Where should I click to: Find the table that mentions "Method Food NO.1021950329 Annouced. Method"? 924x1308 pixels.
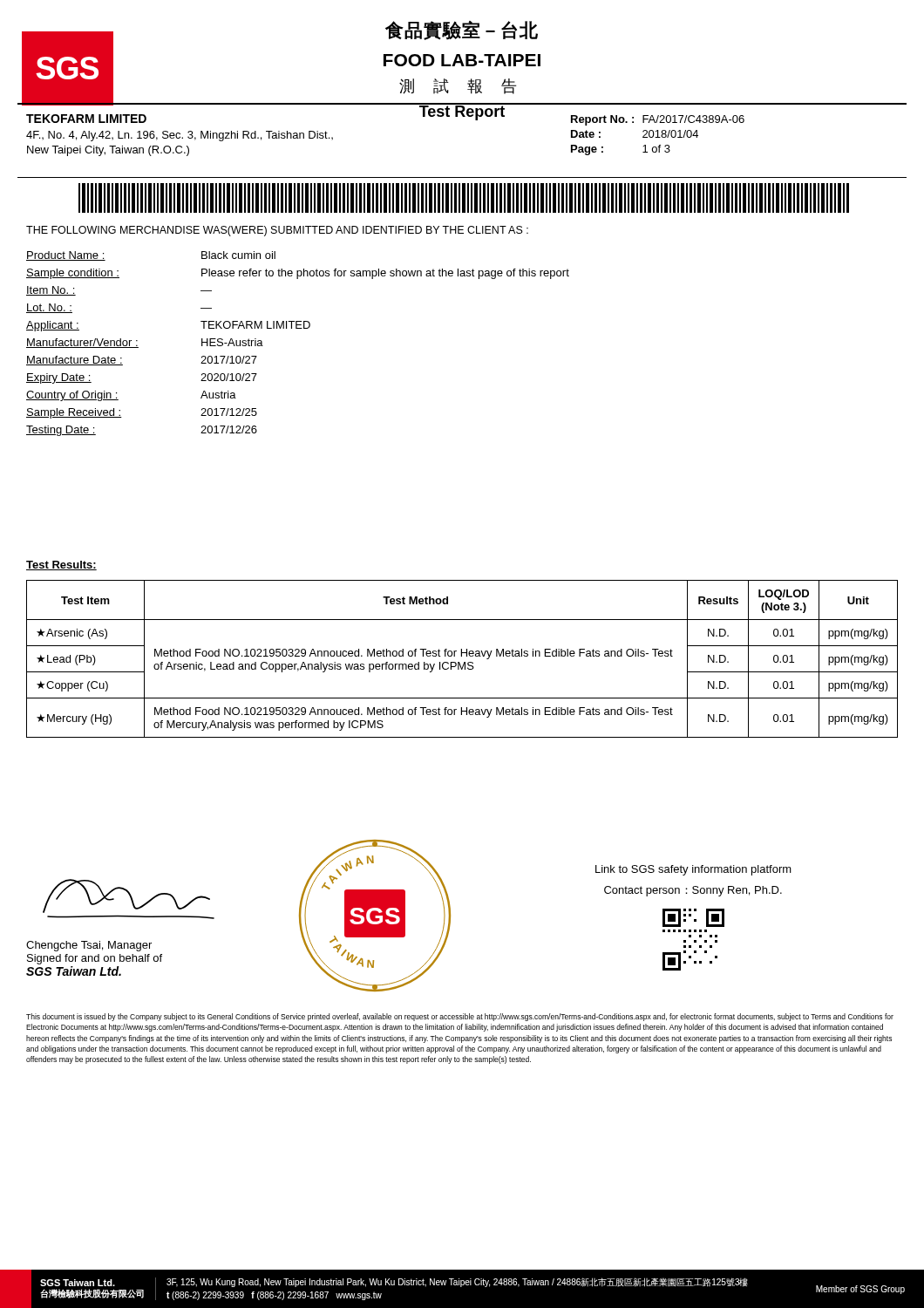click(x=462, y=659)
